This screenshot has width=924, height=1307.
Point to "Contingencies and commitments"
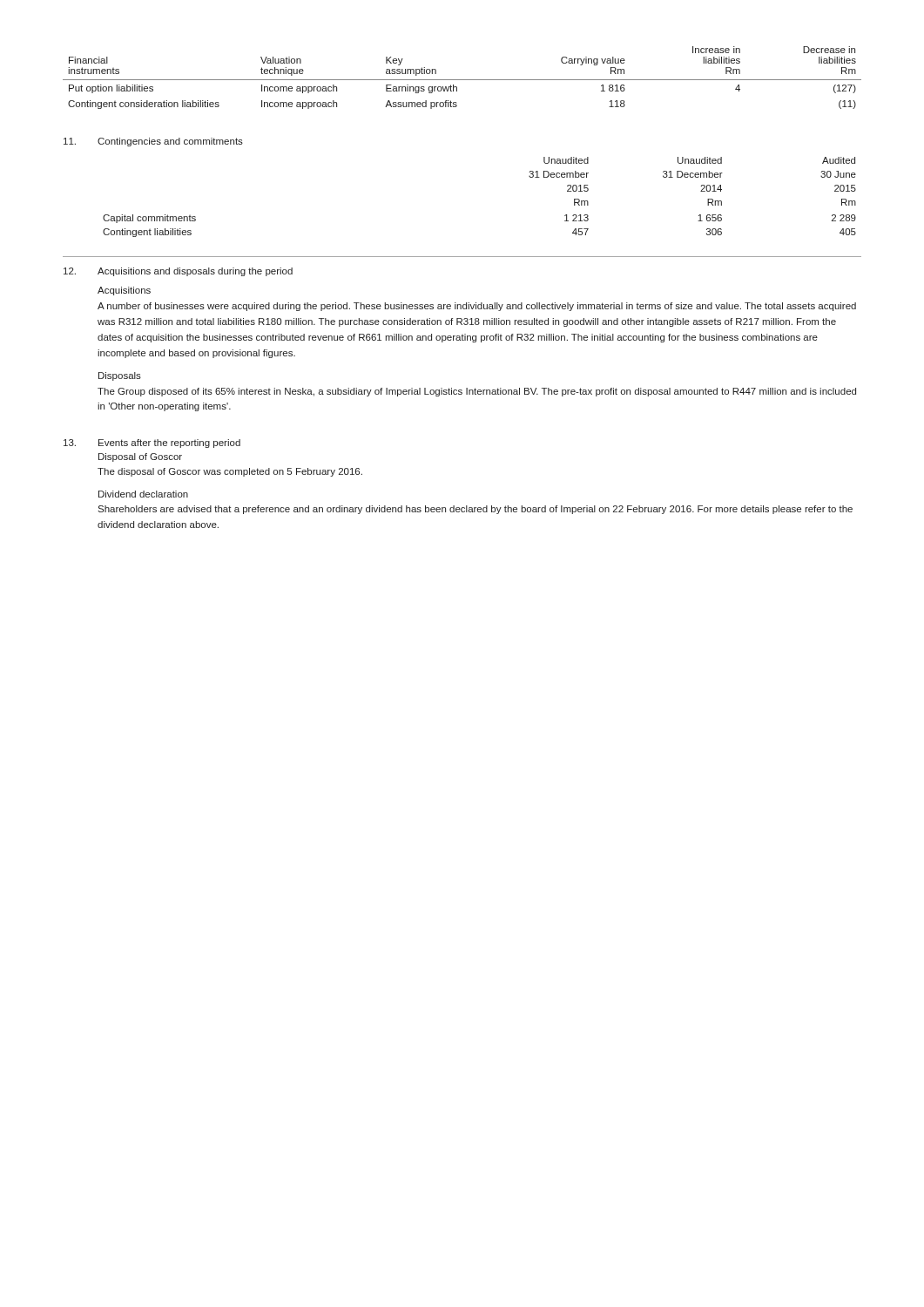(170, 141)
